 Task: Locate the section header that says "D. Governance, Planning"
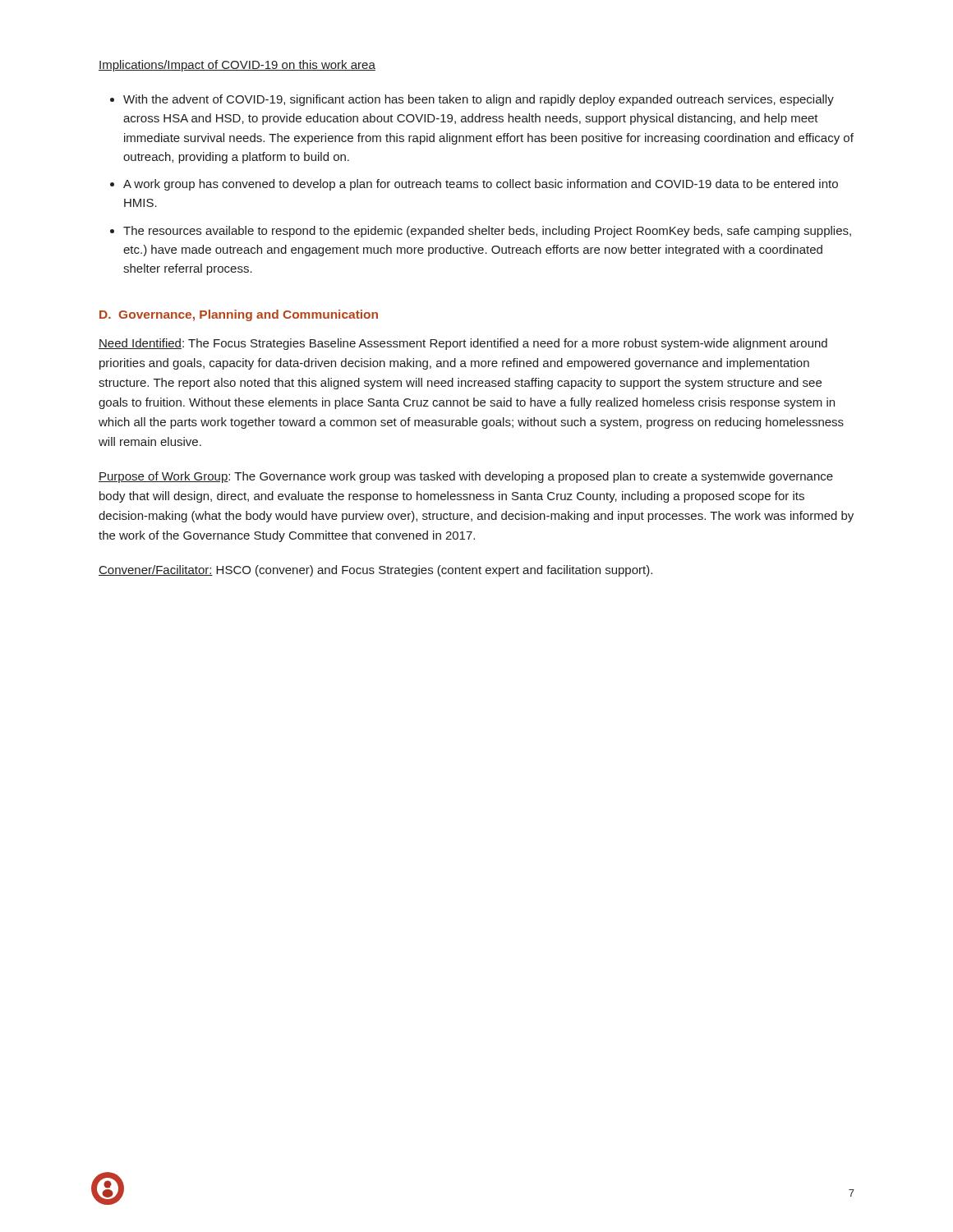239,314
